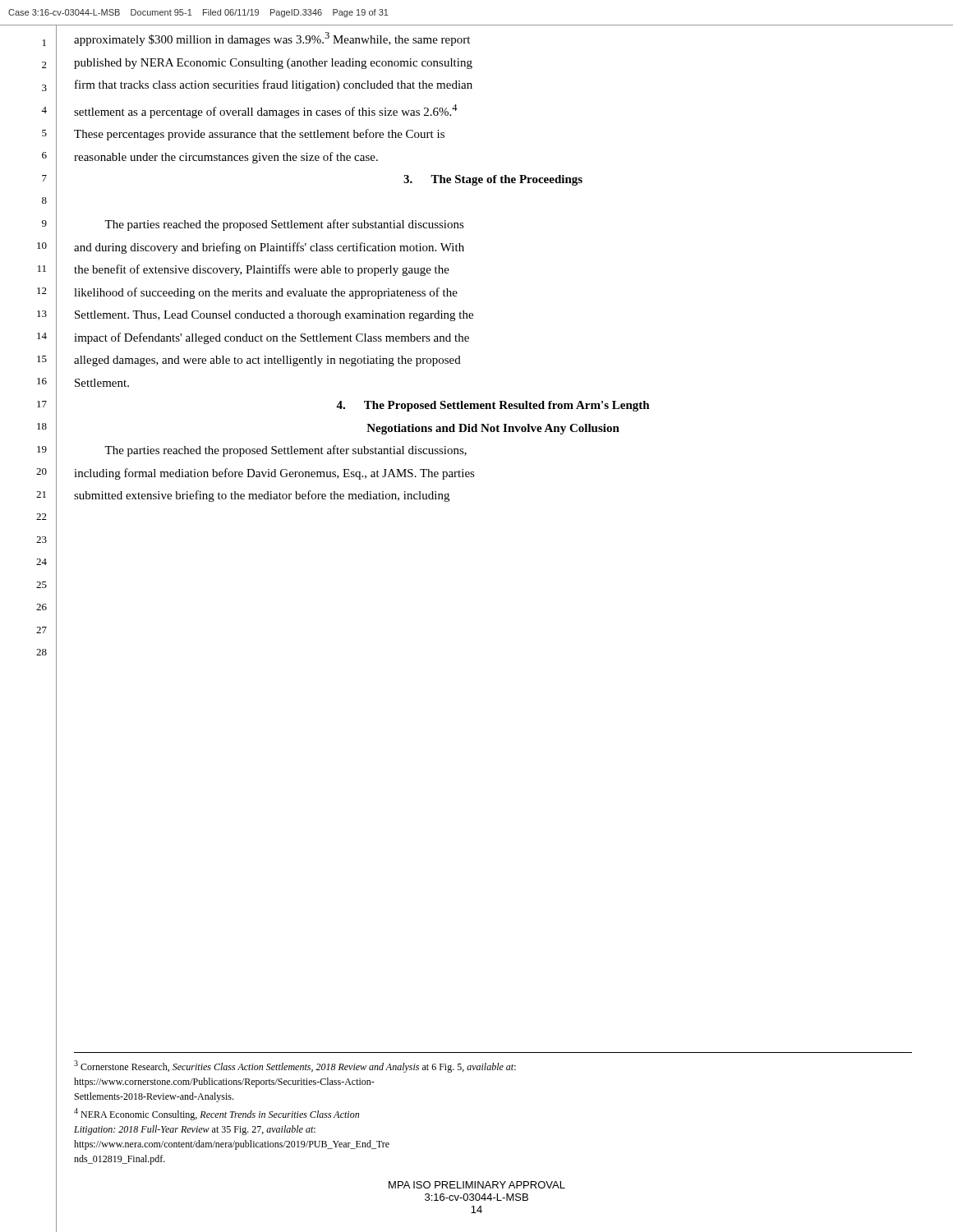Screen dimensions: 1232x953
Task: Locate the block starting "3. The Stage of the Proceedings"
Action: 493,180
